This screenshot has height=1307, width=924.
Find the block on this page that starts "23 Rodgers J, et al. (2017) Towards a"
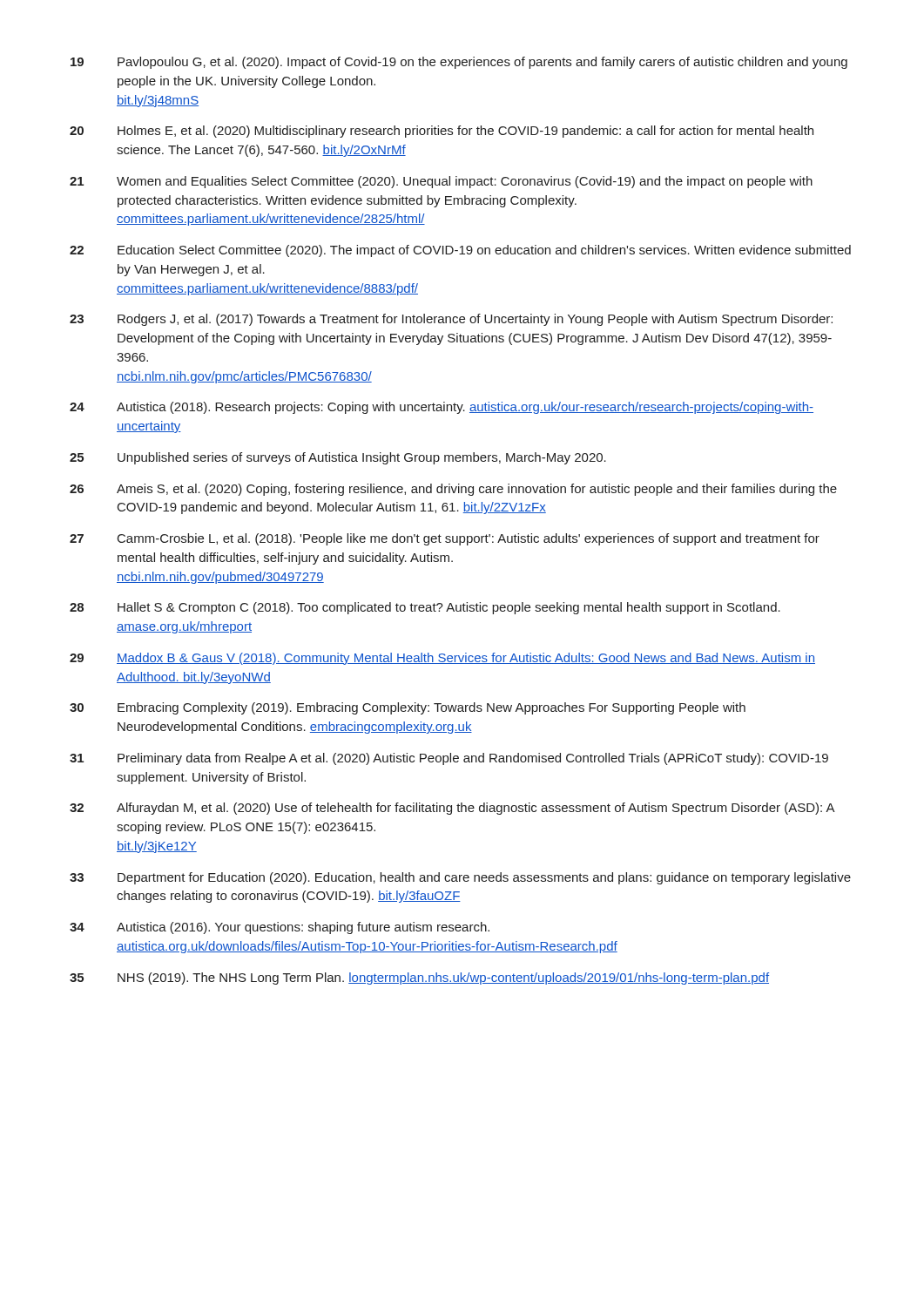[x=462, y=347]
